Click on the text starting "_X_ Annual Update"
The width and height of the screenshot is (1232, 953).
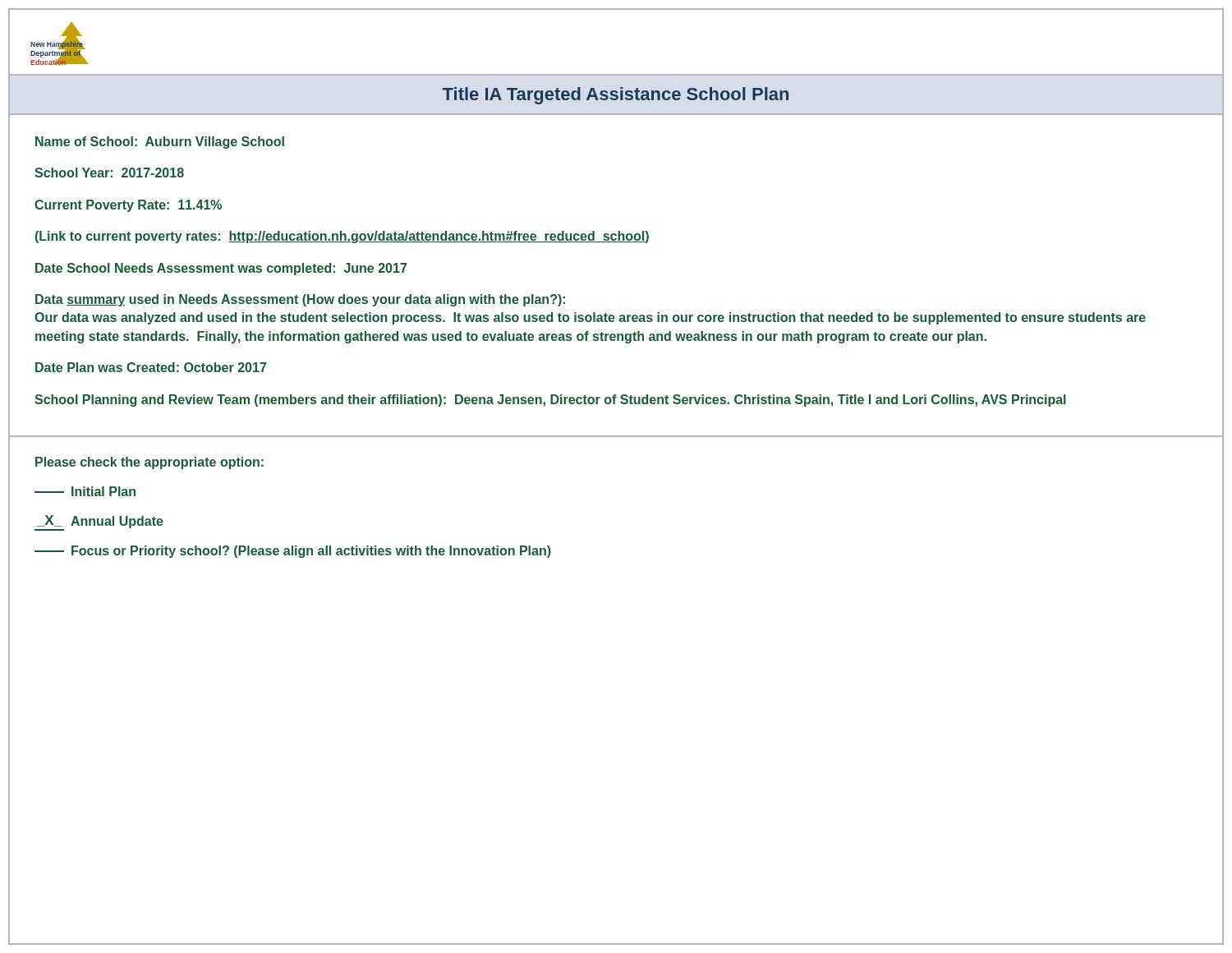tap(99, 522)
